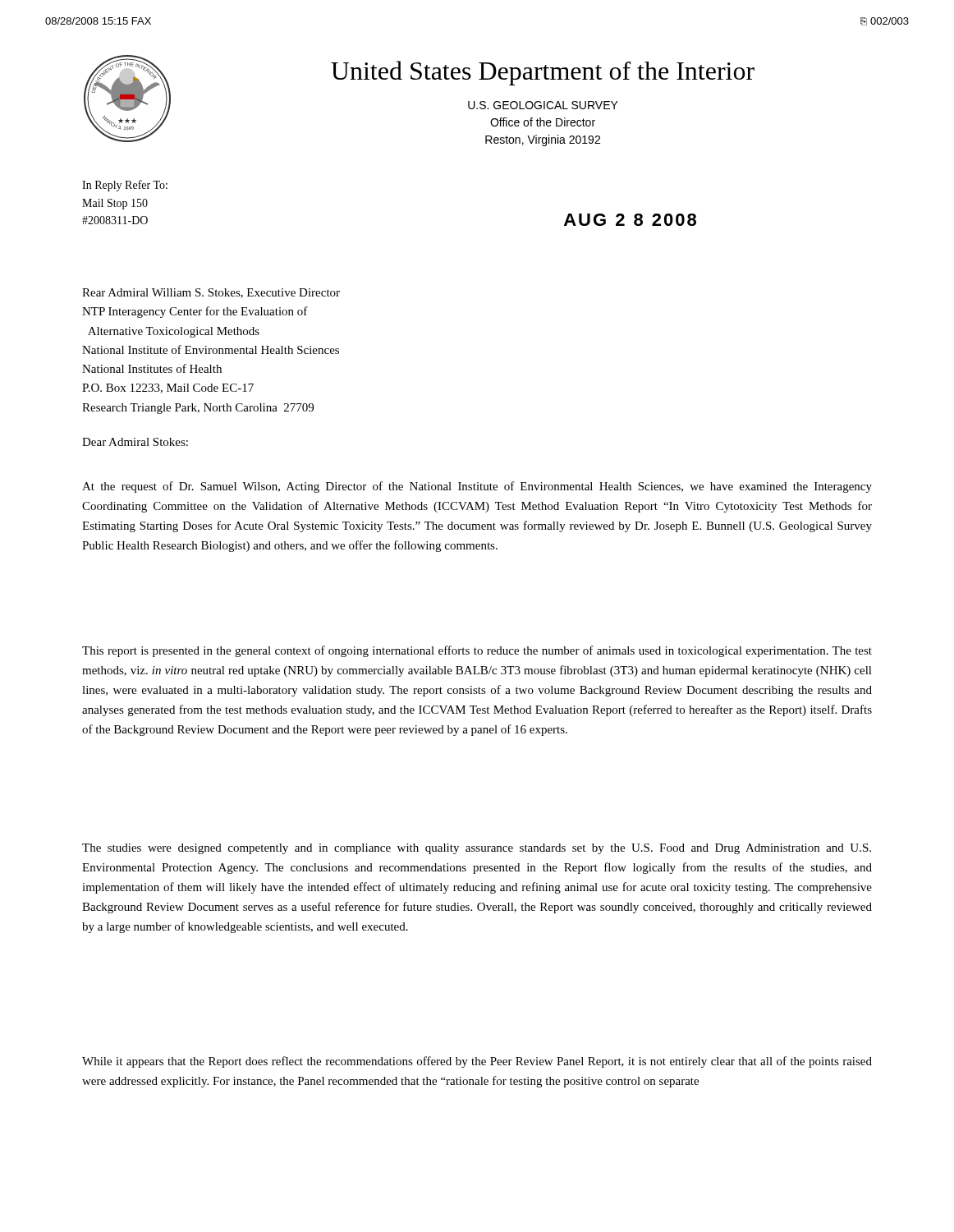
Task: Click on the text block that says "In Reply Refer To: Mail Stop"
Action: [125, 203]
